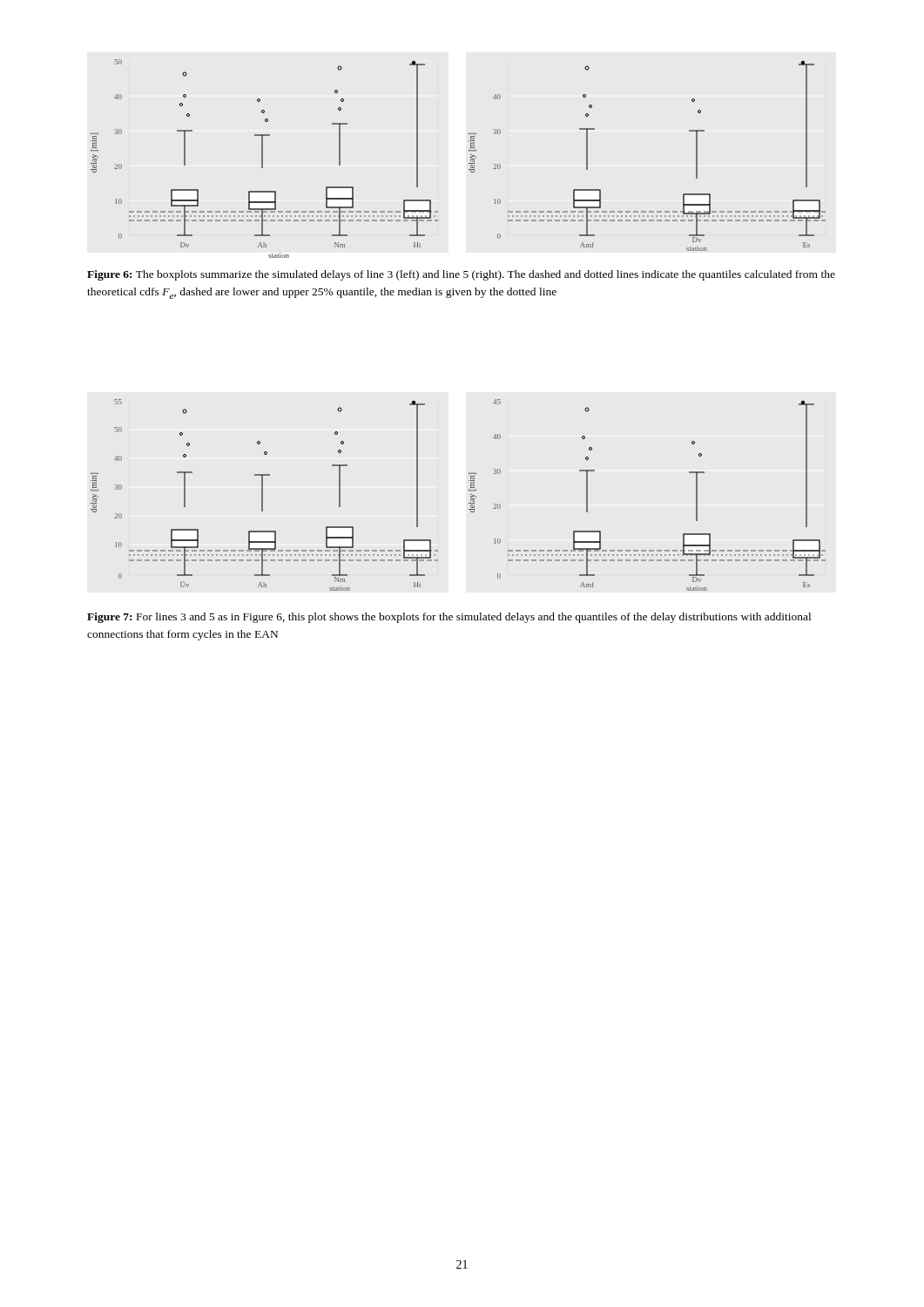This screenshot has width=924, height=1307.
Task: Find the text block starting "Figure 6: The boxplots summarize the simulated delays"
Action: coord(461,284)
